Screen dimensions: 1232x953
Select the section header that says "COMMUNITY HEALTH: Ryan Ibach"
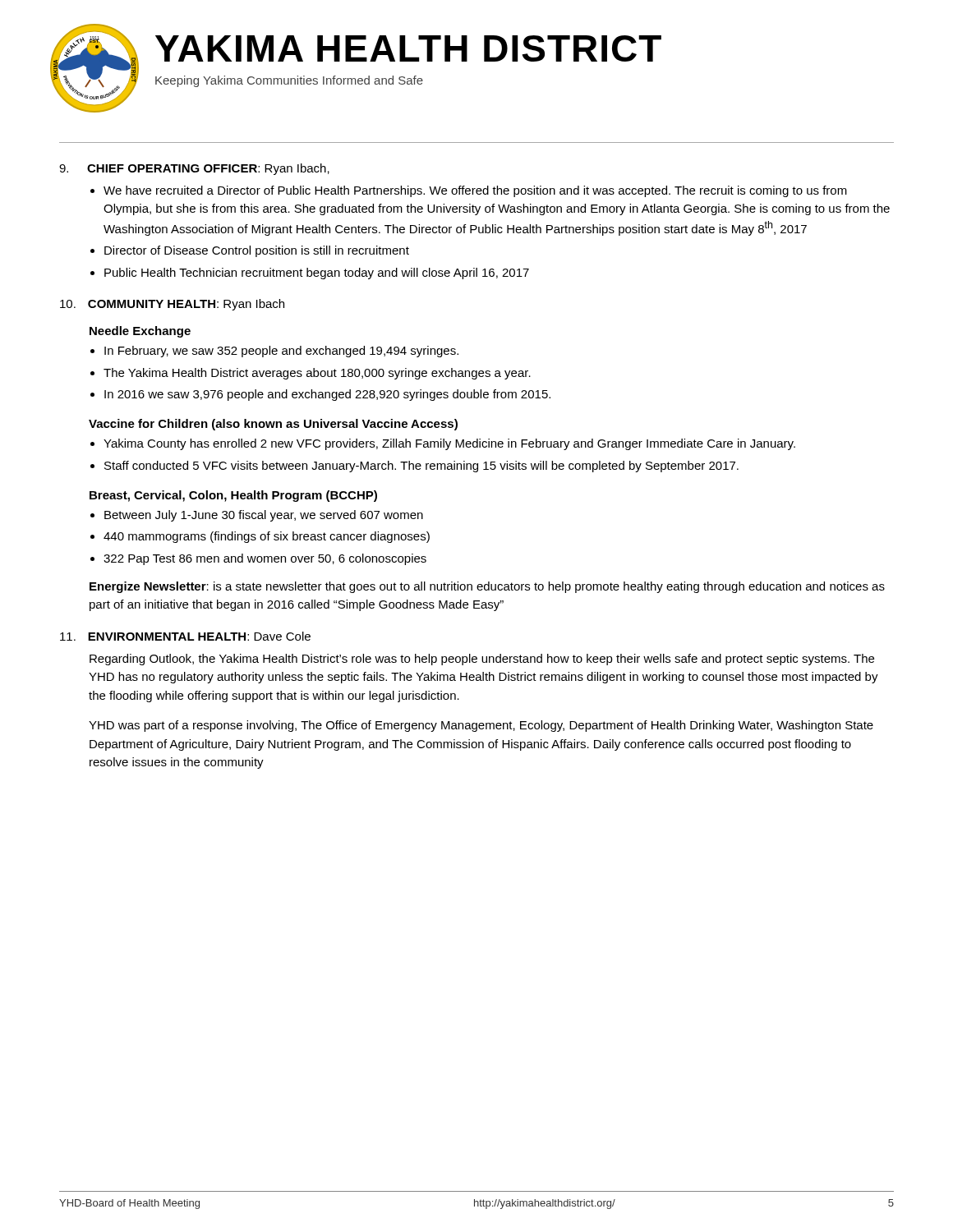pos(187,303)
